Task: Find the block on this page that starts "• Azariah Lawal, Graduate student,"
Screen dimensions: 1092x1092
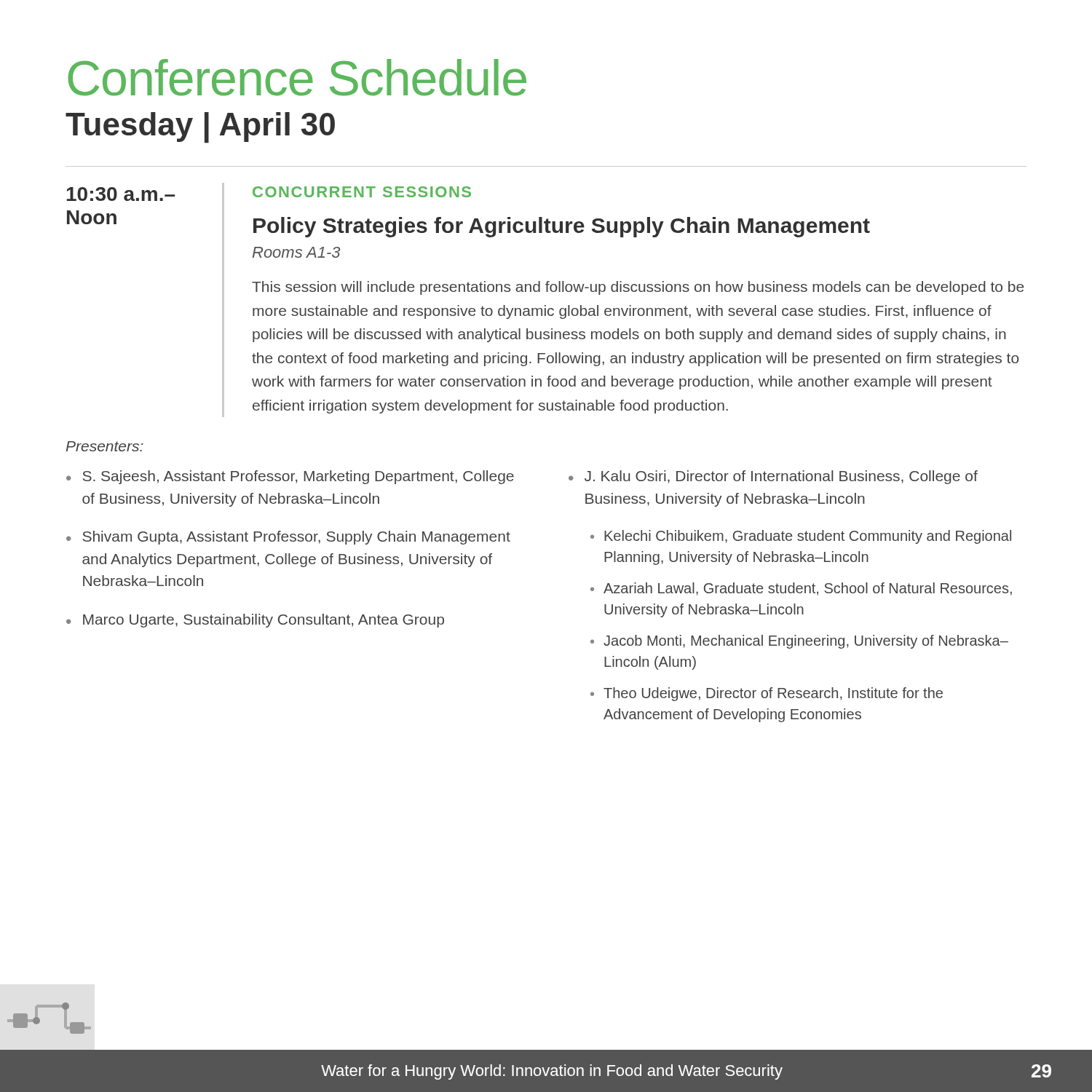Action: point(808,599)
